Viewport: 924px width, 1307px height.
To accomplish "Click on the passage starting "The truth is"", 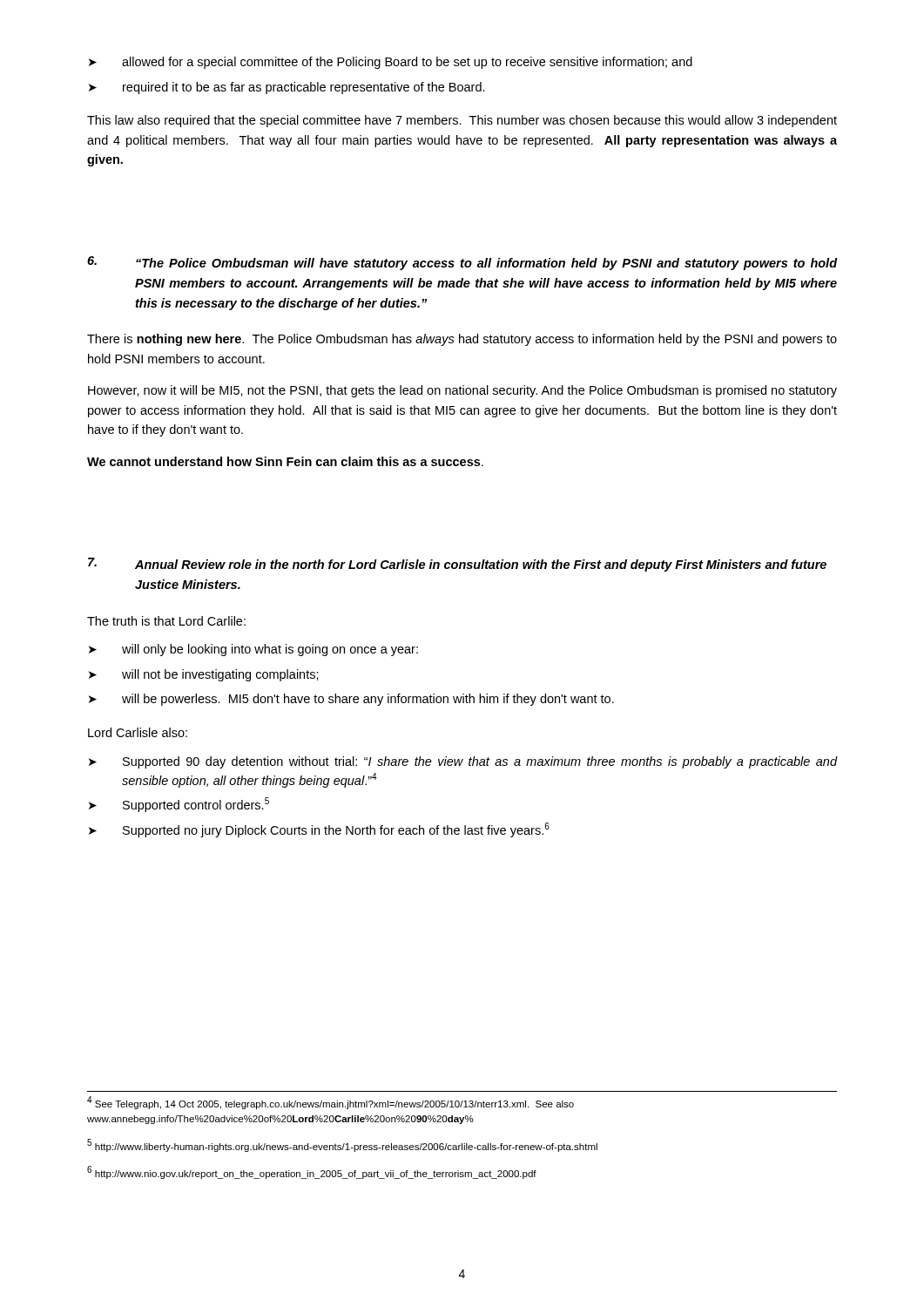I will tap(166, 621).
